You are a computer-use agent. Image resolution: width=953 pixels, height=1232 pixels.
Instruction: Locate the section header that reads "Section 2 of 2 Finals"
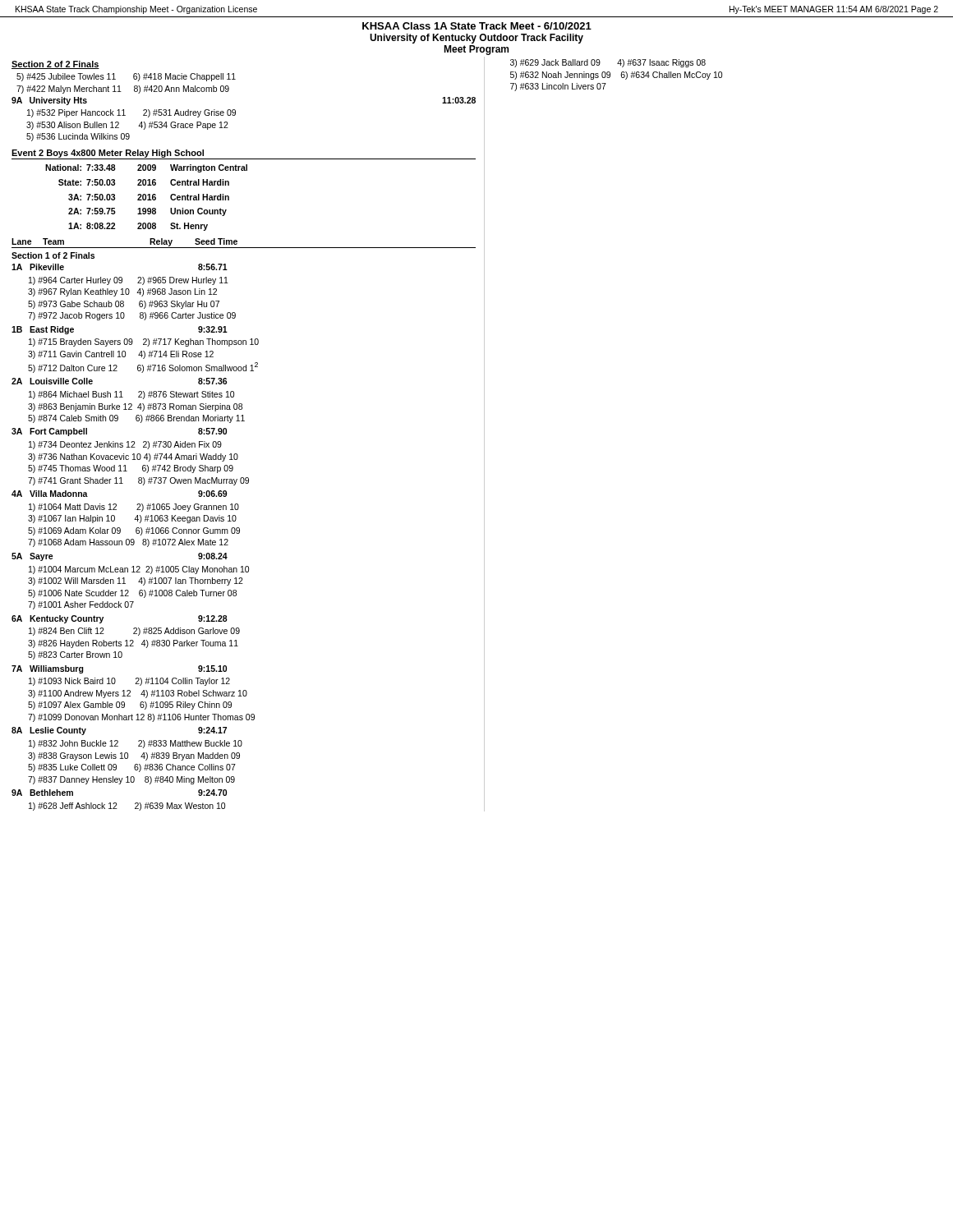[55, 64]
